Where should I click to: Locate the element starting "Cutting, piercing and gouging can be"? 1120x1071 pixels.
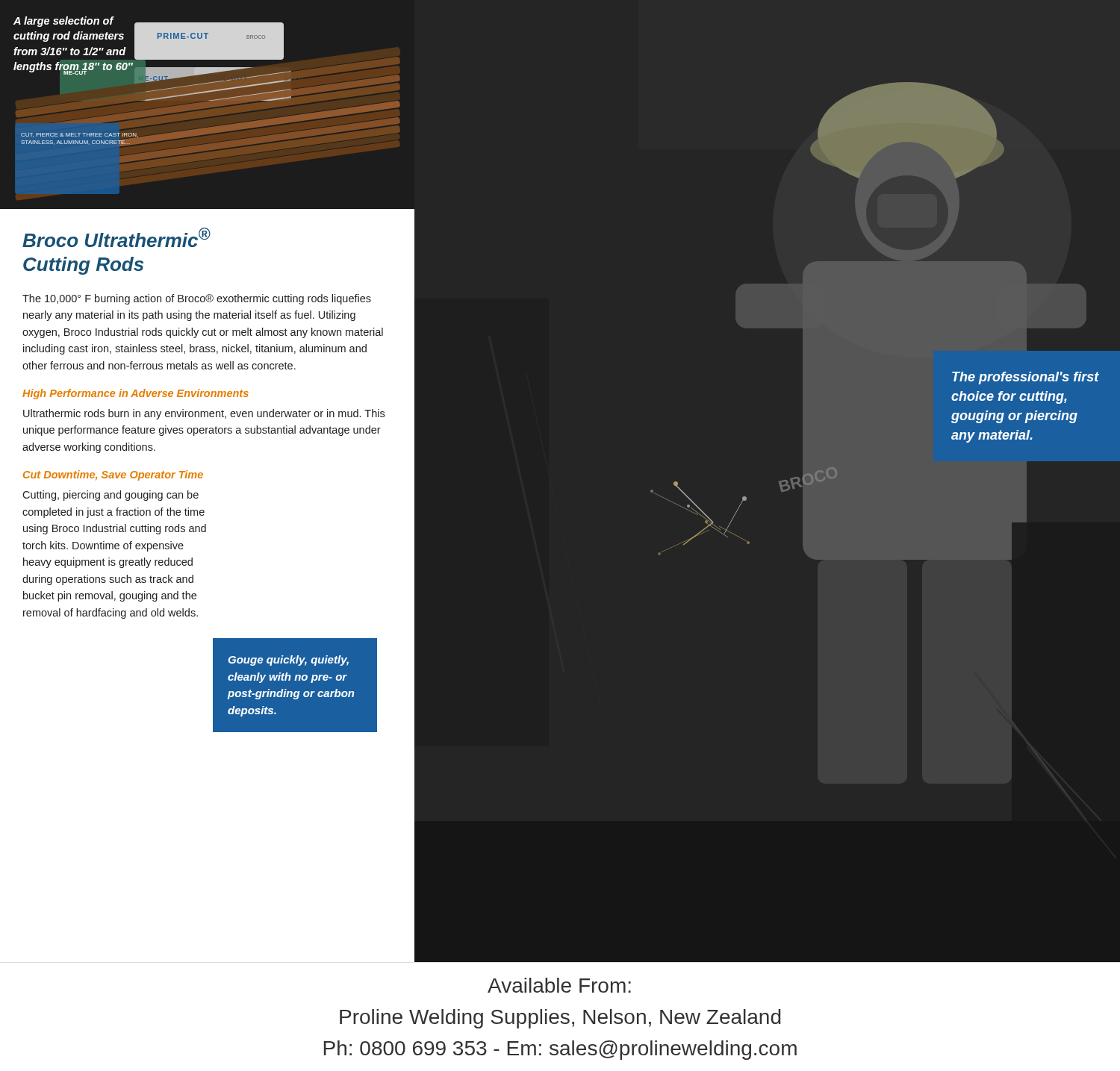[114, 554]
